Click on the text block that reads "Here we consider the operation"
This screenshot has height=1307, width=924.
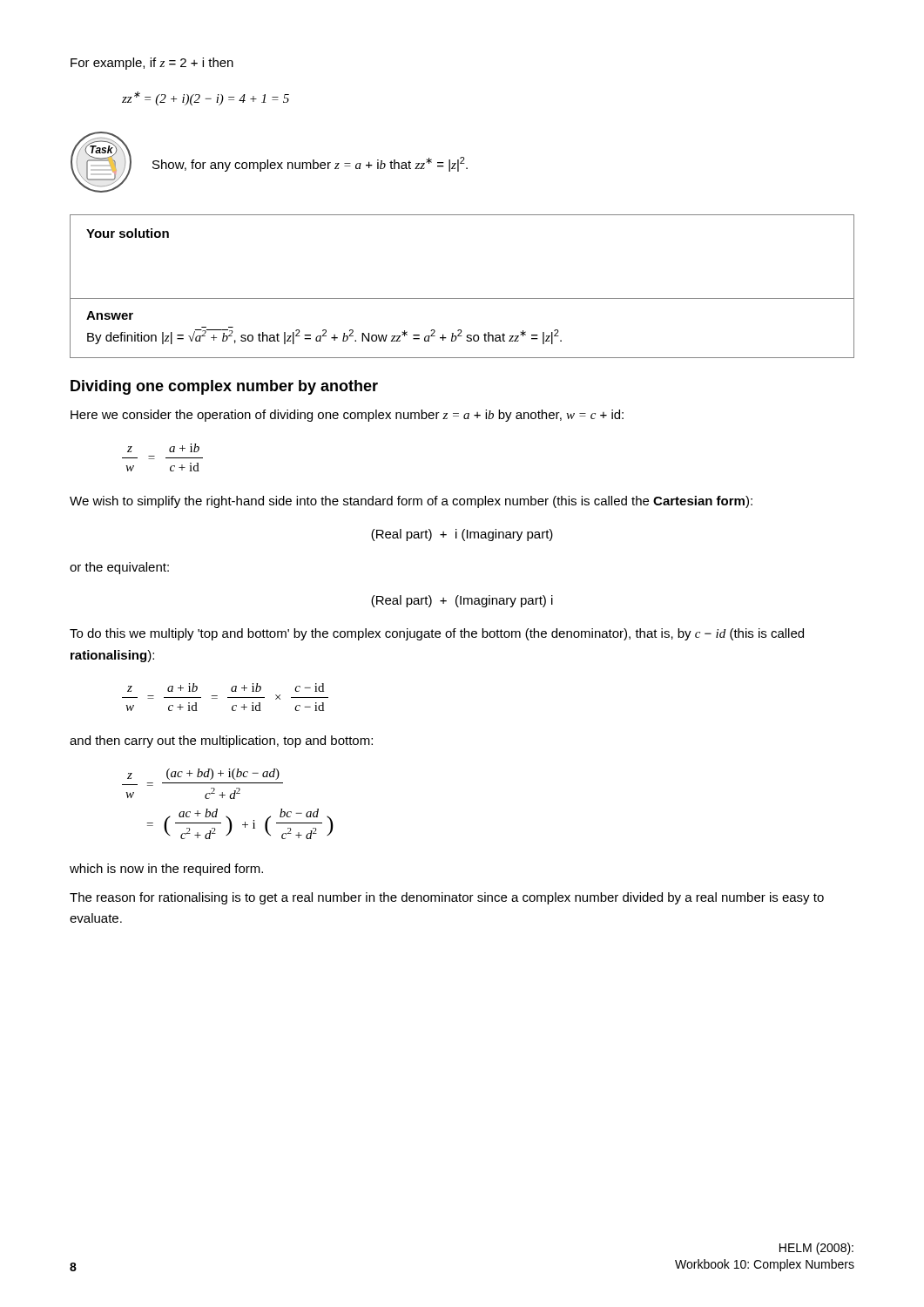pos(347,414)
